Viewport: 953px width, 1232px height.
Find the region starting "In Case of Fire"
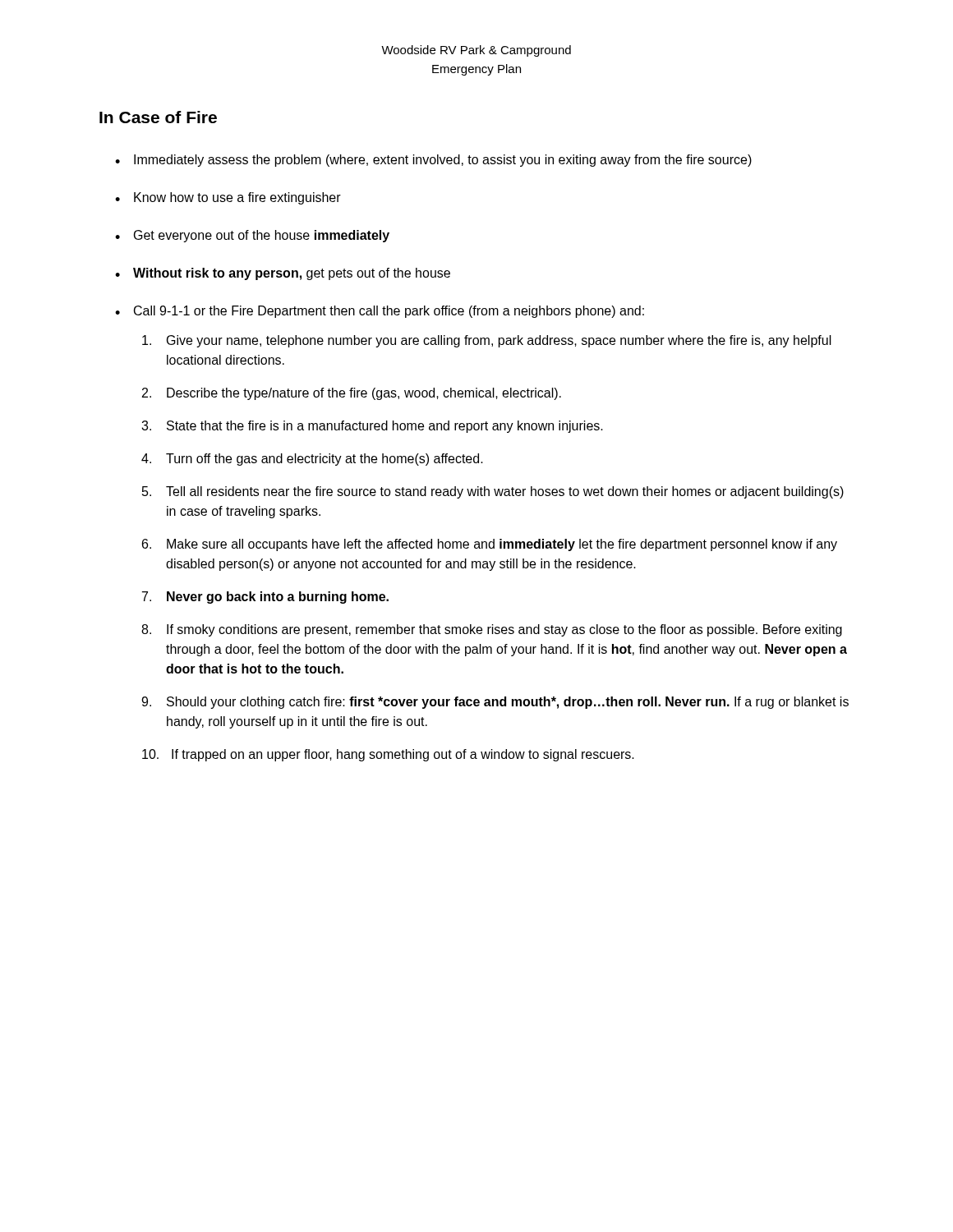pyautogui.click(x=158, y=117)
